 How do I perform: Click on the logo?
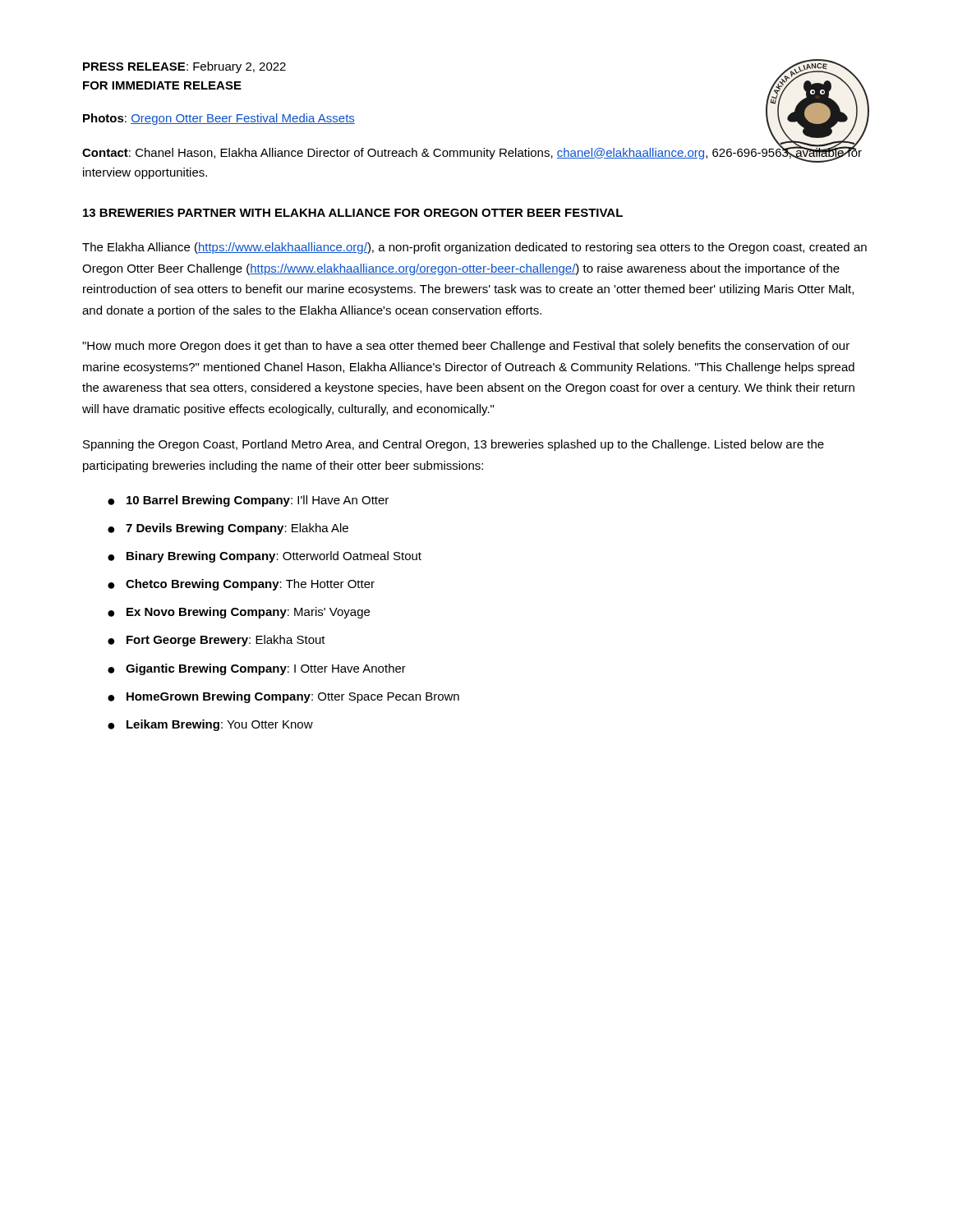(817, 112)
